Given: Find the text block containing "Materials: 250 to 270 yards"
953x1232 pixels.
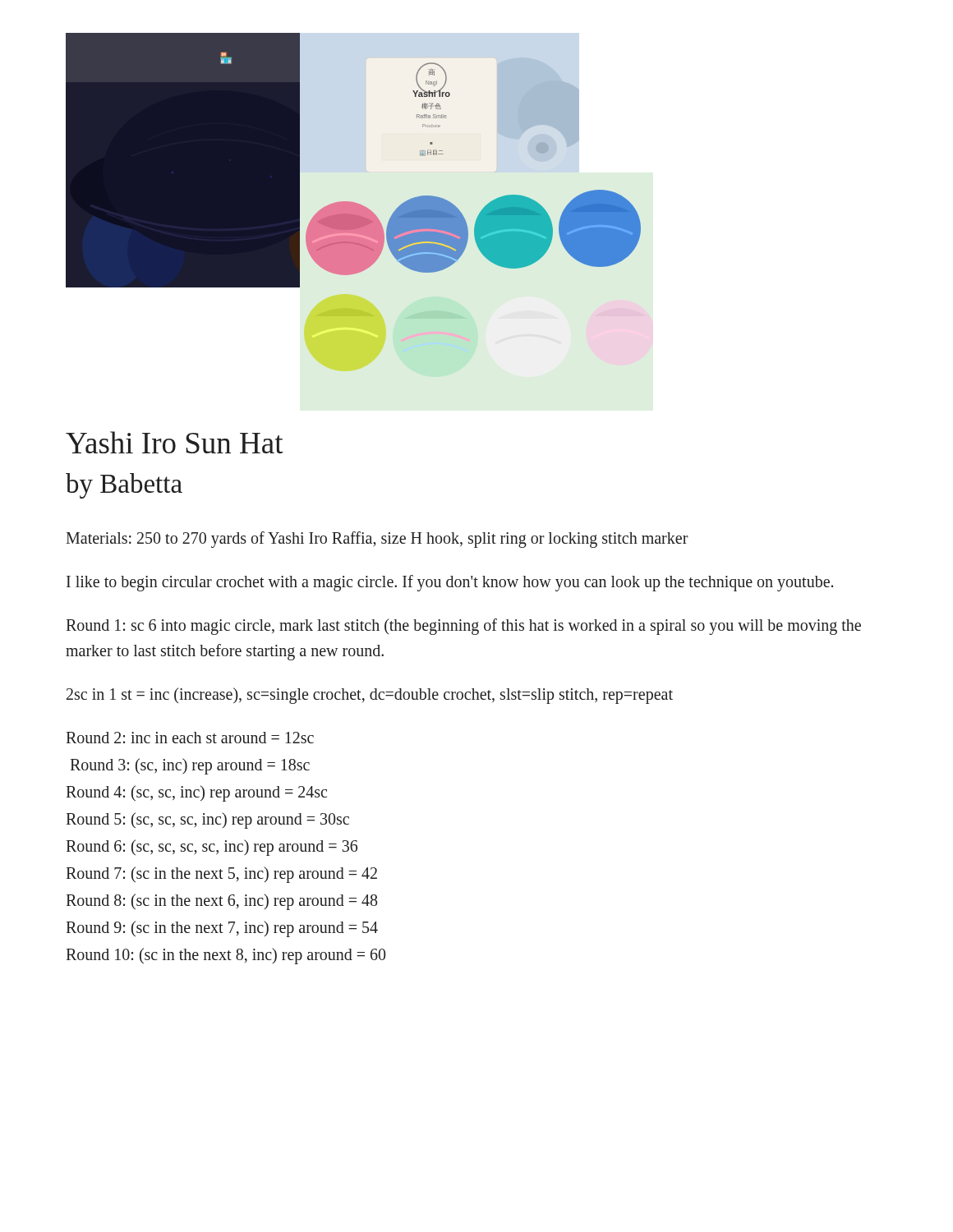Looking at the screenshot, I should 377,538.
